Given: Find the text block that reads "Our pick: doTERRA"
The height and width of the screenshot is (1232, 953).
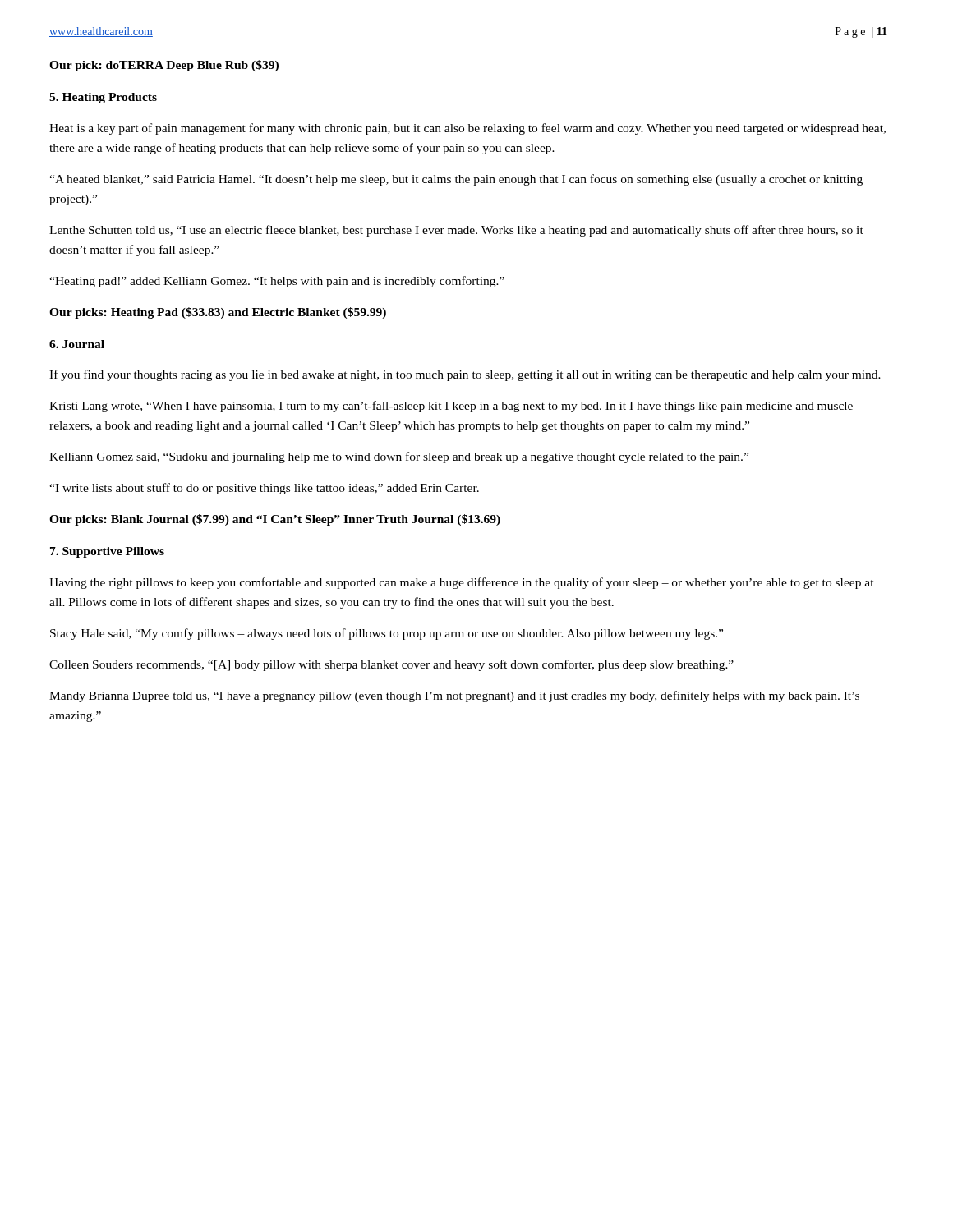Looking at the screenshot, I should pyautogui.click(x=164, y=64).
